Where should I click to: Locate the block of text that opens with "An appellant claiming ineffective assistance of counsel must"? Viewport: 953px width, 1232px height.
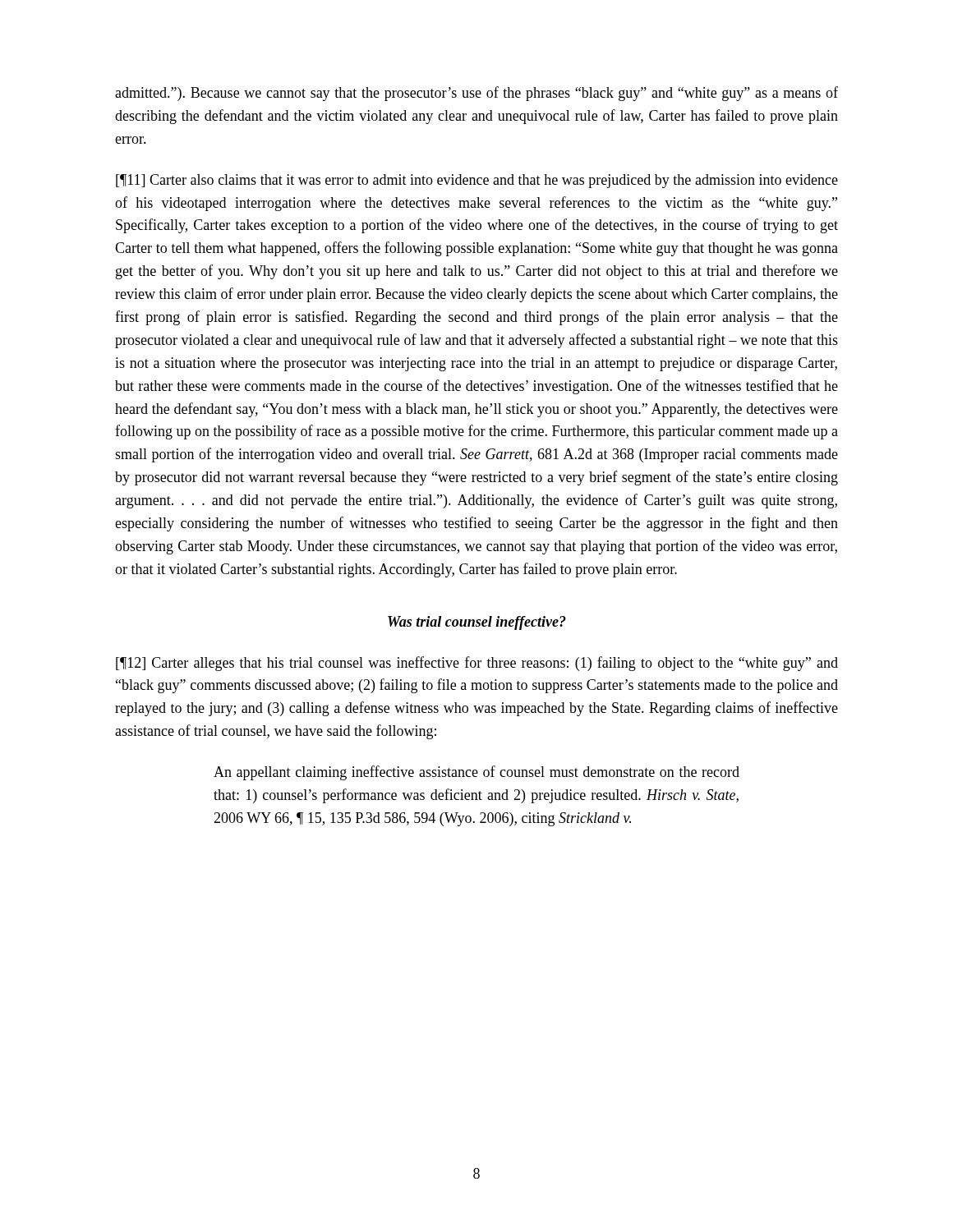coord(476,795)
